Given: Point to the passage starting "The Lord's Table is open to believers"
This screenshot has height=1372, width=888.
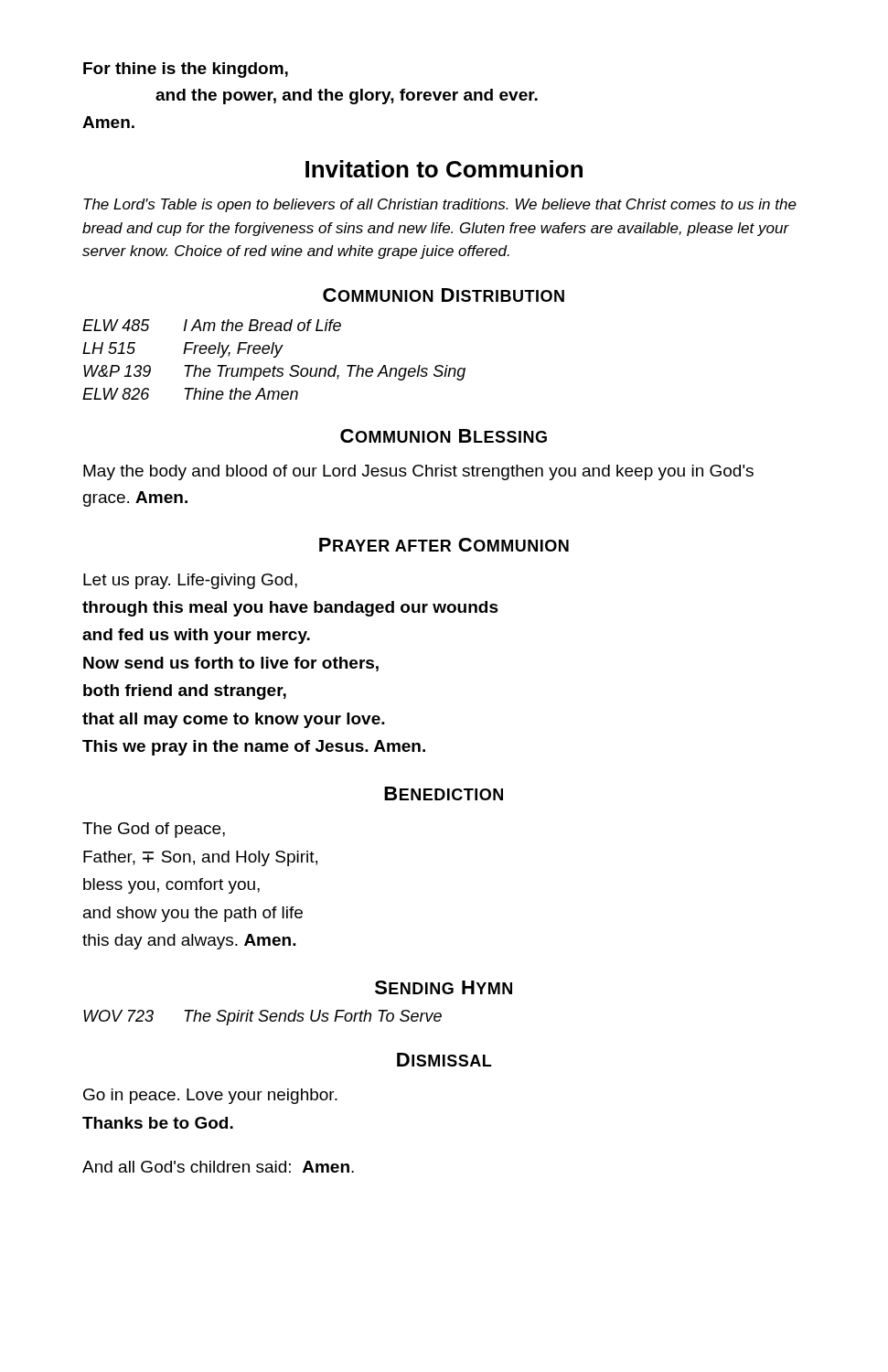Looking at the screenshot, I should click(x=439, y=228).
